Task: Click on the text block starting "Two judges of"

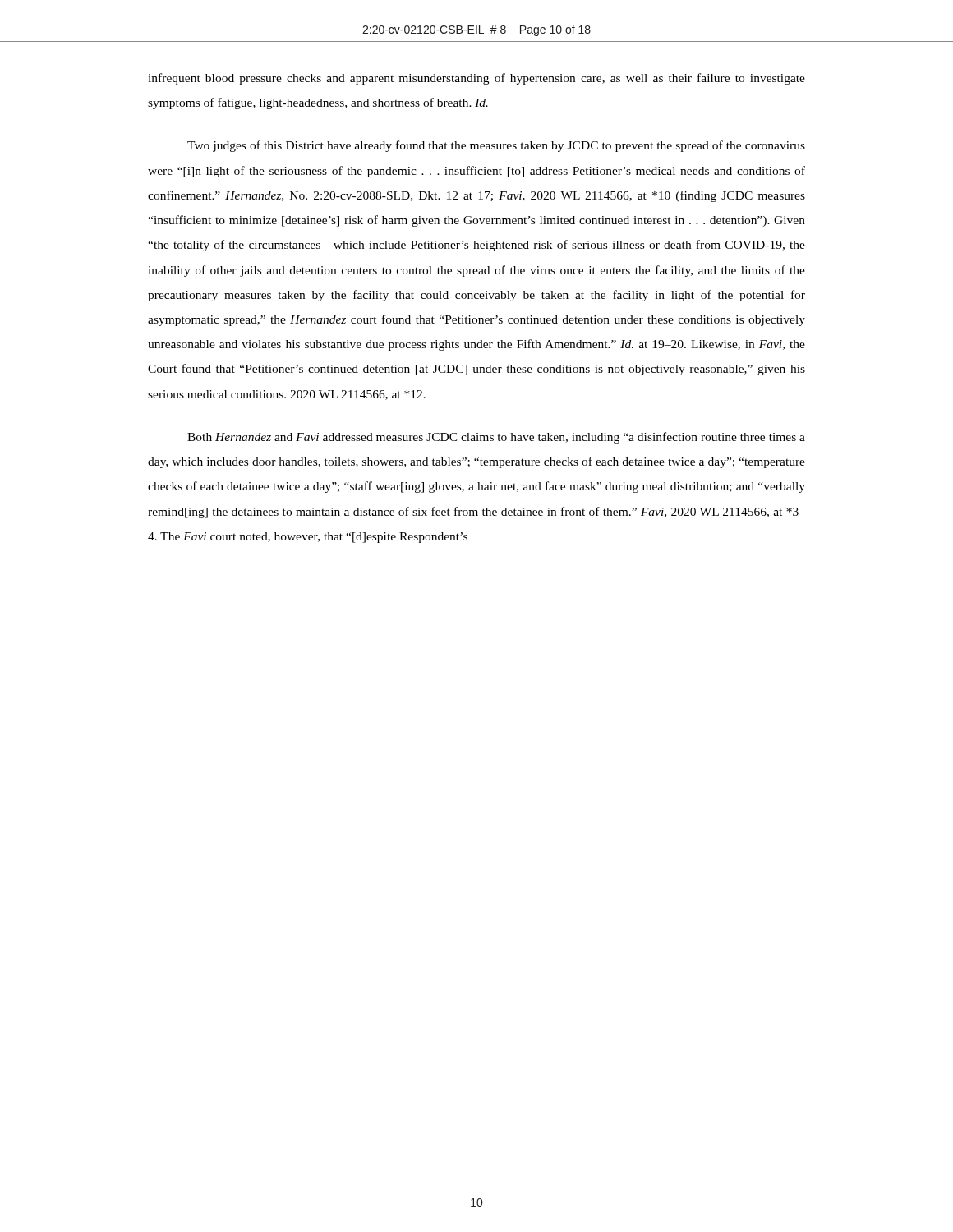Action: [476, 269]
